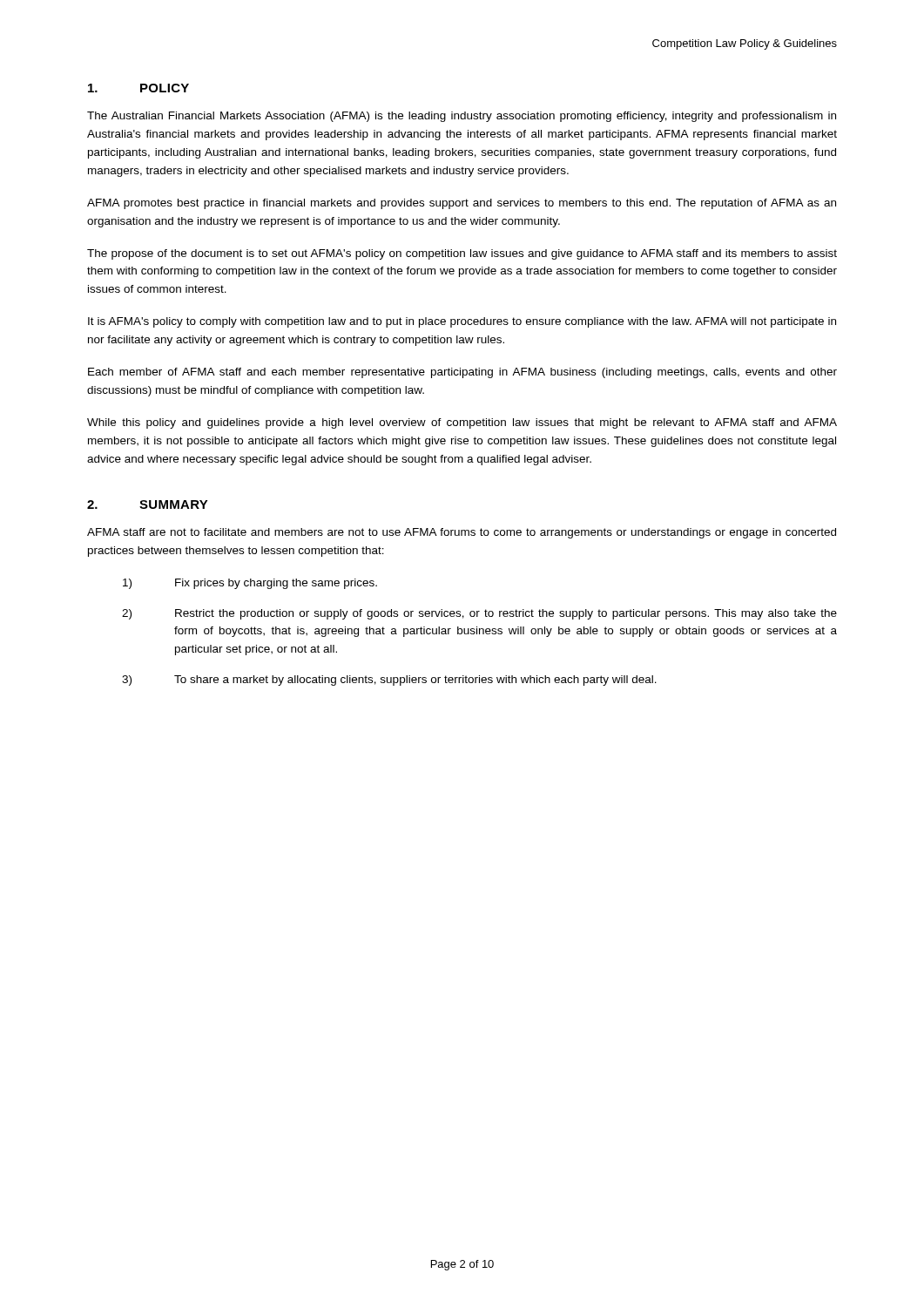Viewport: 924px width, 1307px height.
Task: Click the passage that begins "1) Fix prices by charging"
Action: click(x=250, y=584)
